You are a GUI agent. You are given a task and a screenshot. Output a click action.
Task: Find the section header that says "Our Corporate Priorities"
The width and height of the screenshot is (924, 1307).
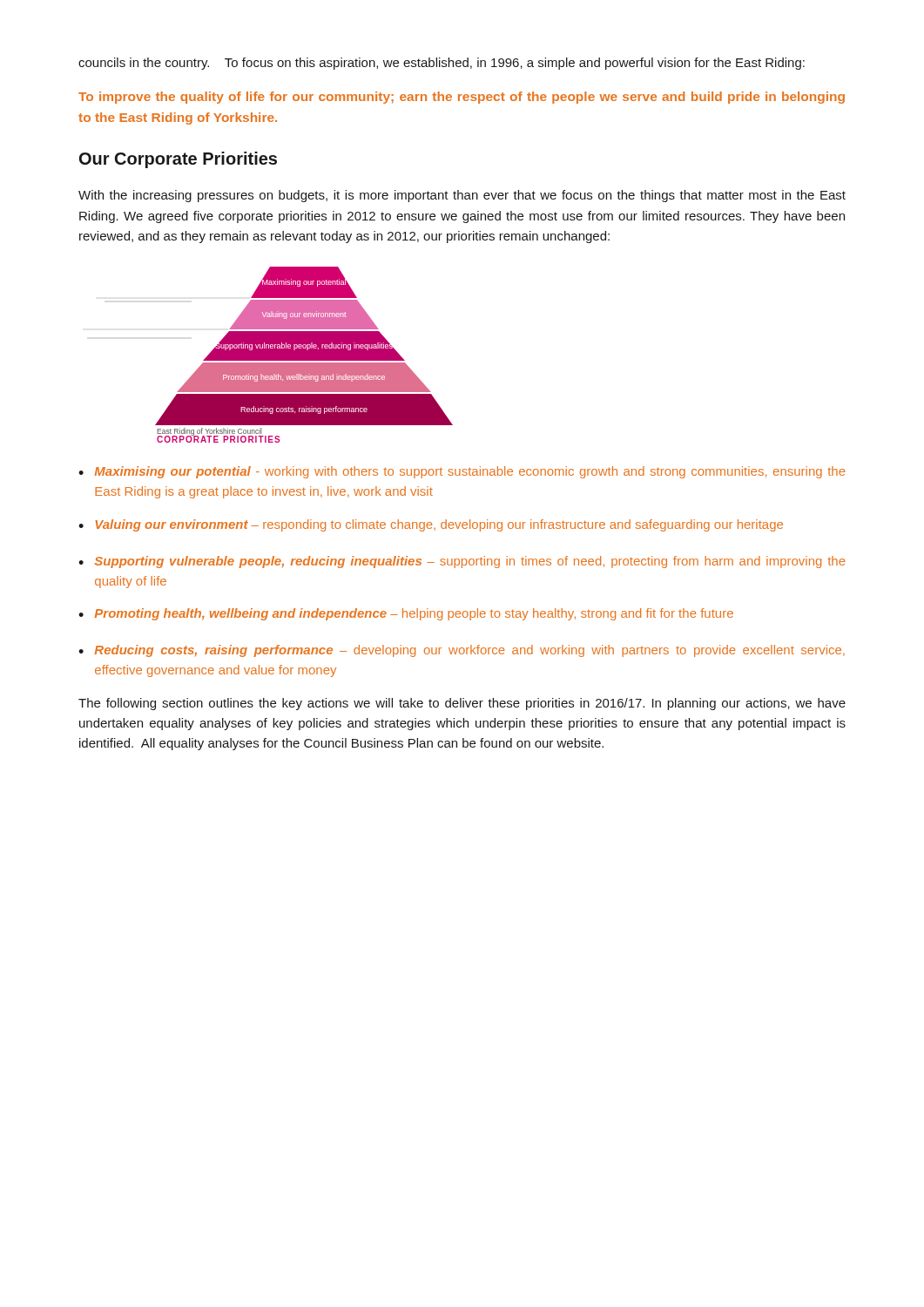(178, 159)
